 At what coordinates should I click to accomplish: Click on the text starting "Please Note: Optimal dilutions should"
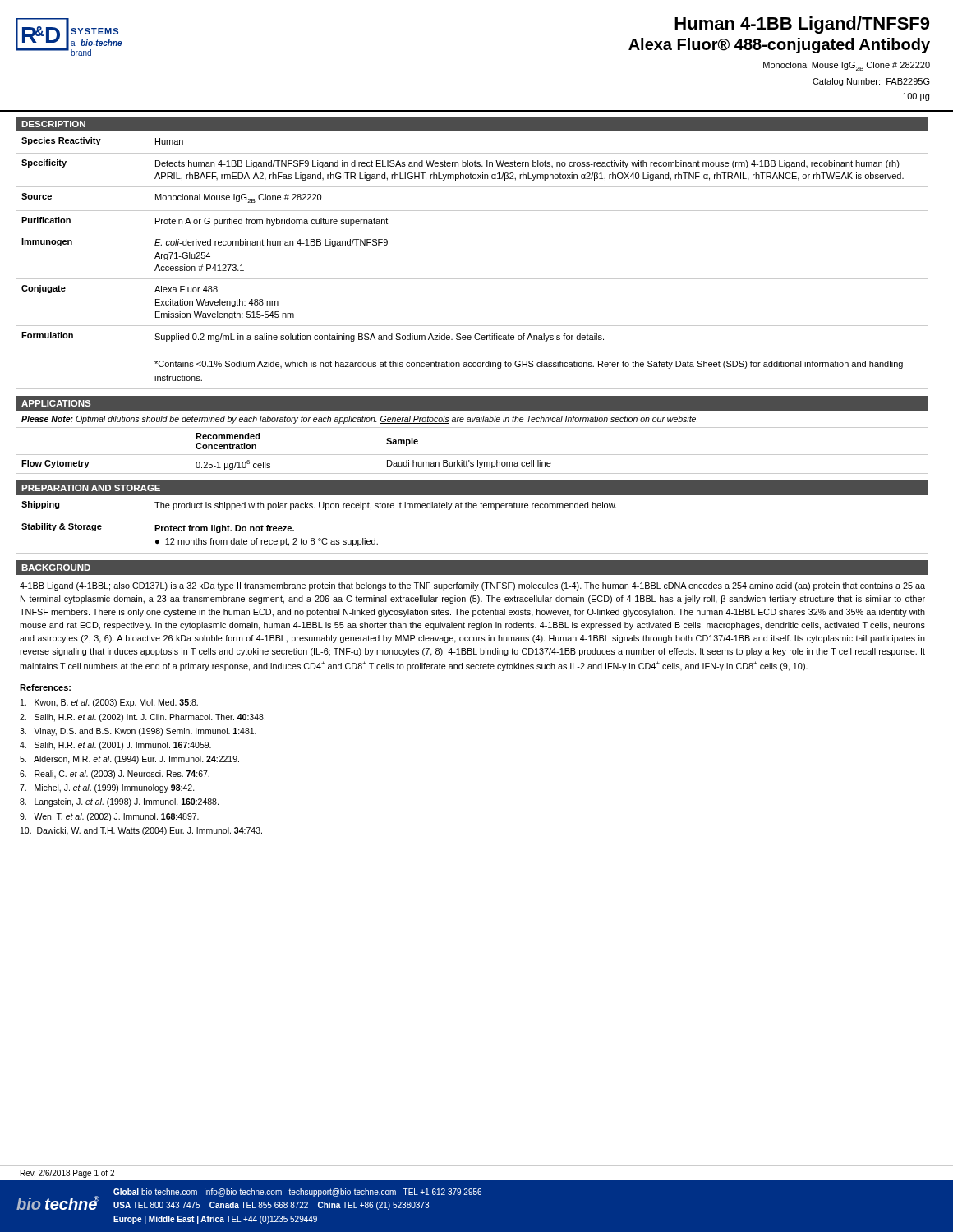360,419
